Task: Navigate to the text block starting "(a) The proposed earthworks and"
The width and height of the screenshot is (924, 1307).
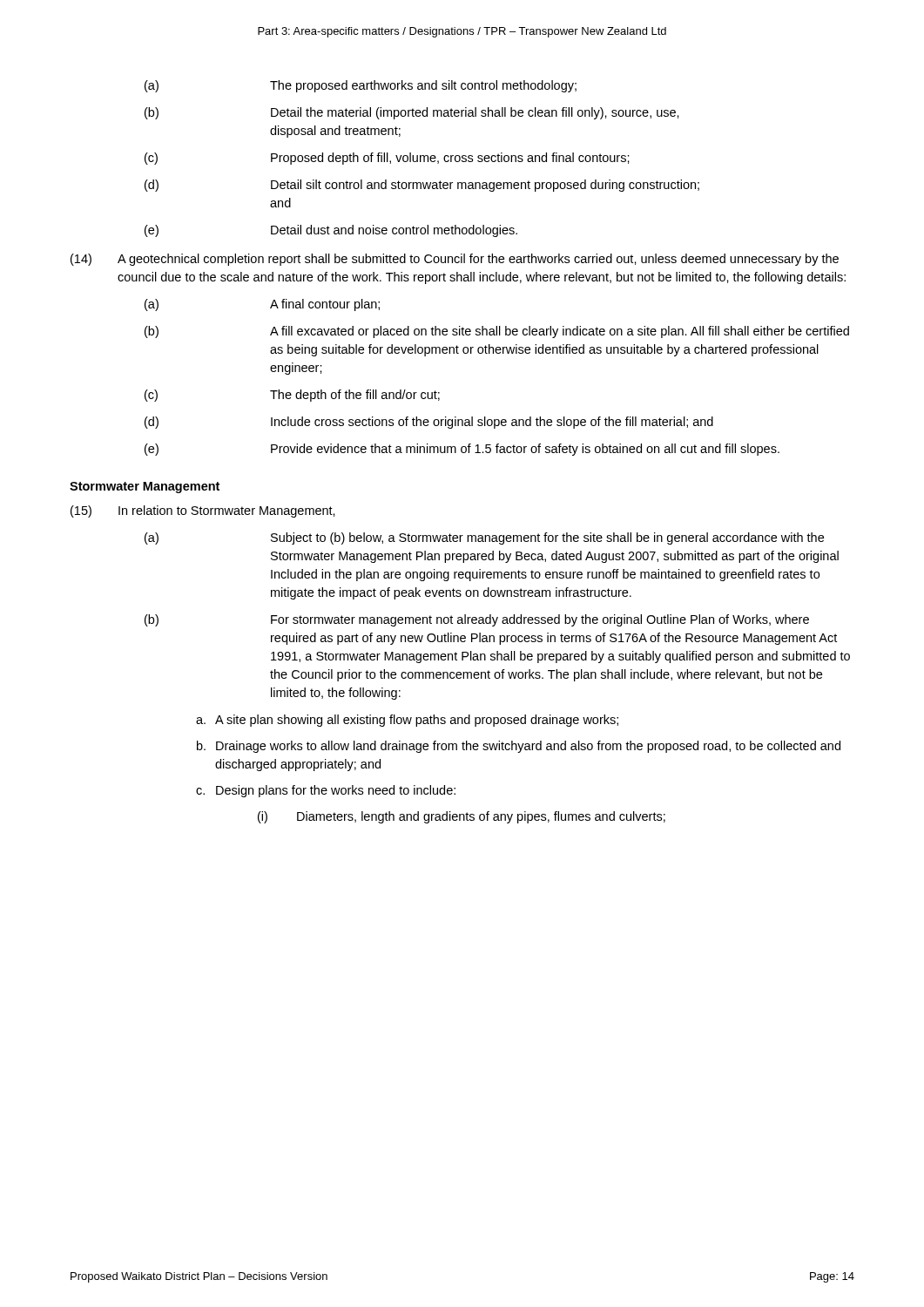Action: pyautogui.click(x=462, y=86)
